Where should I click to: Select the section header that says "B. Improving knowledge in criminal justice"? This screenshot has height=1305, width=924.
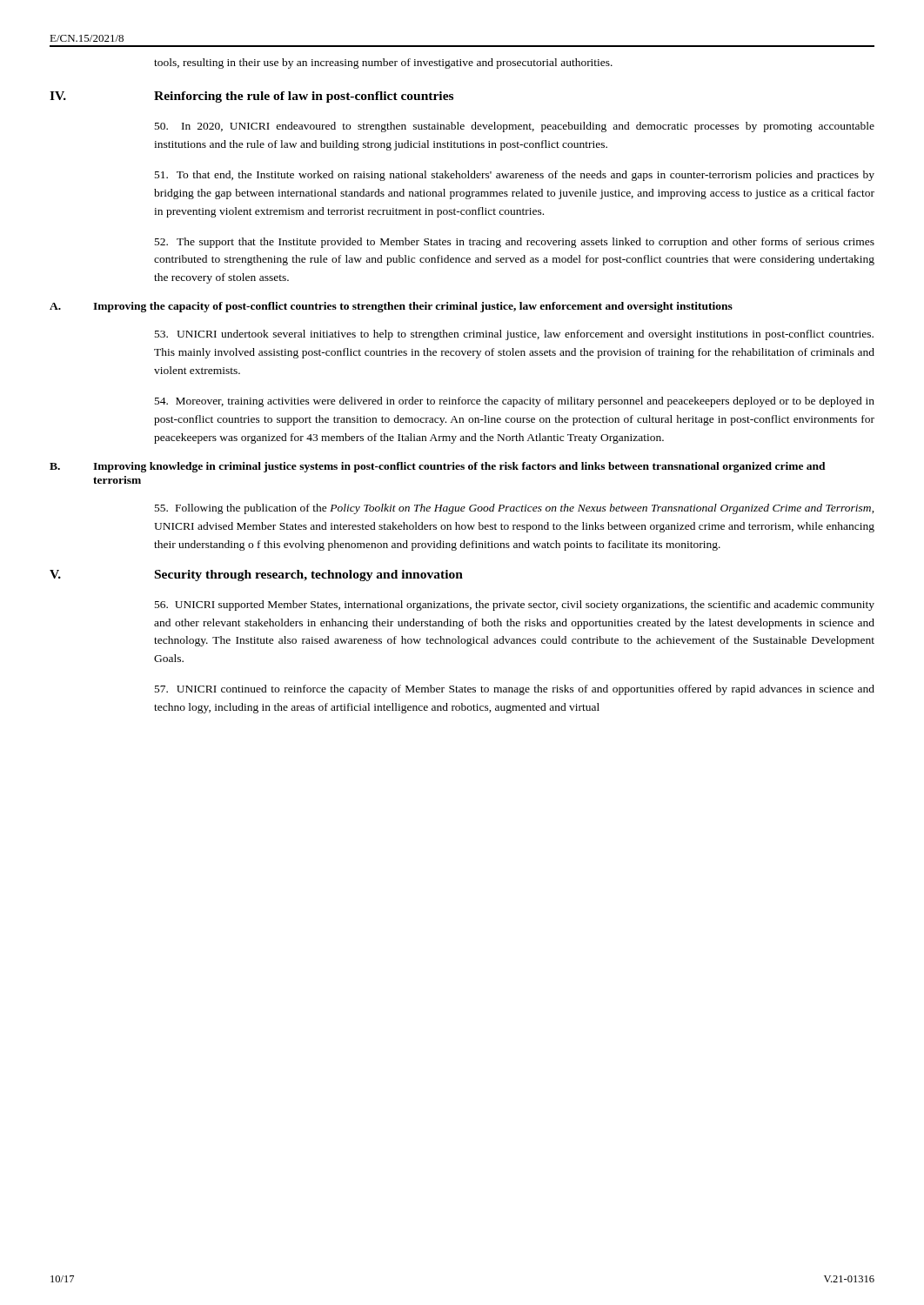coord(462,473)
